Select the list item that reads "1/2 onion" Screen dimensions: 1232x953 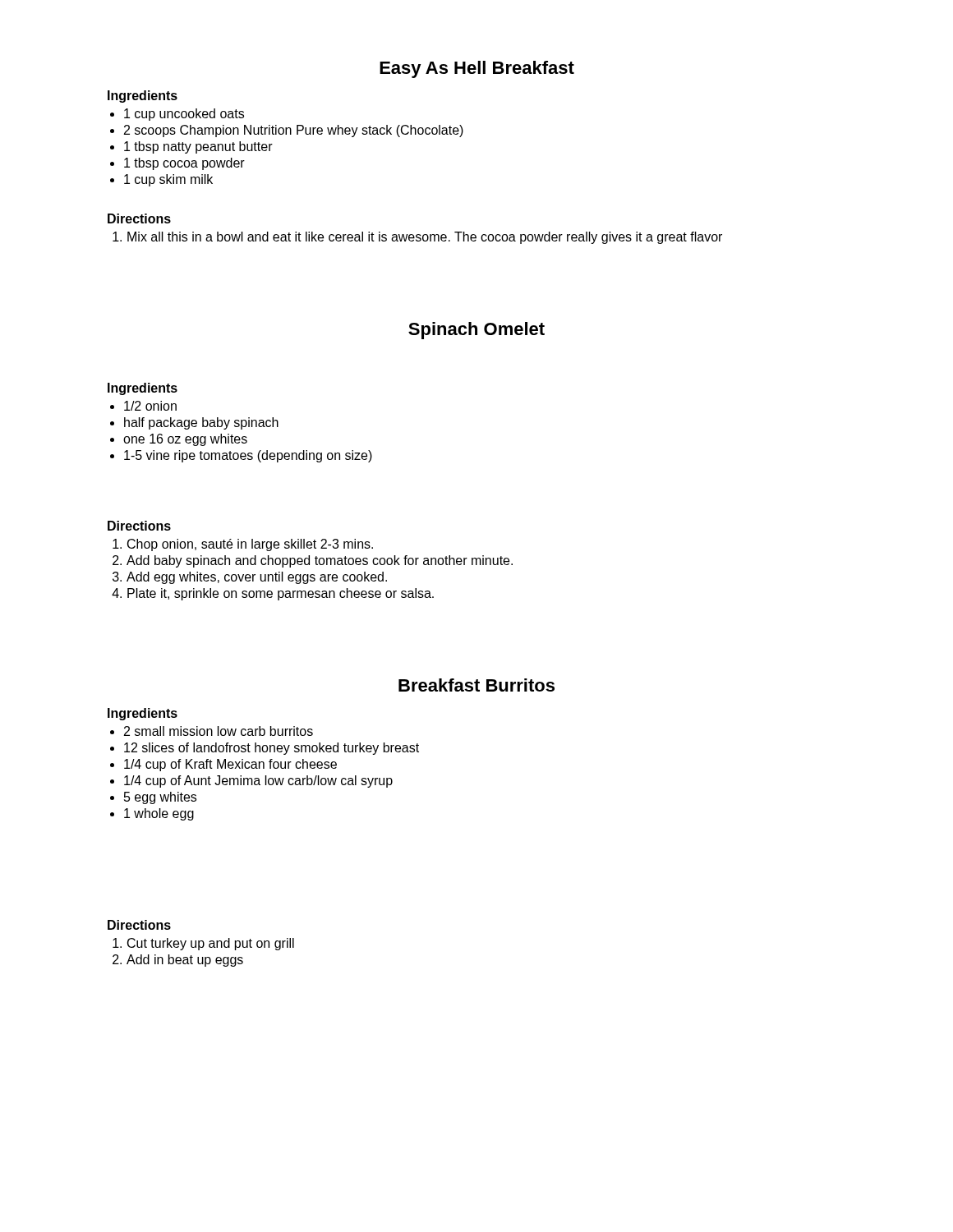(x=150, y=406)
